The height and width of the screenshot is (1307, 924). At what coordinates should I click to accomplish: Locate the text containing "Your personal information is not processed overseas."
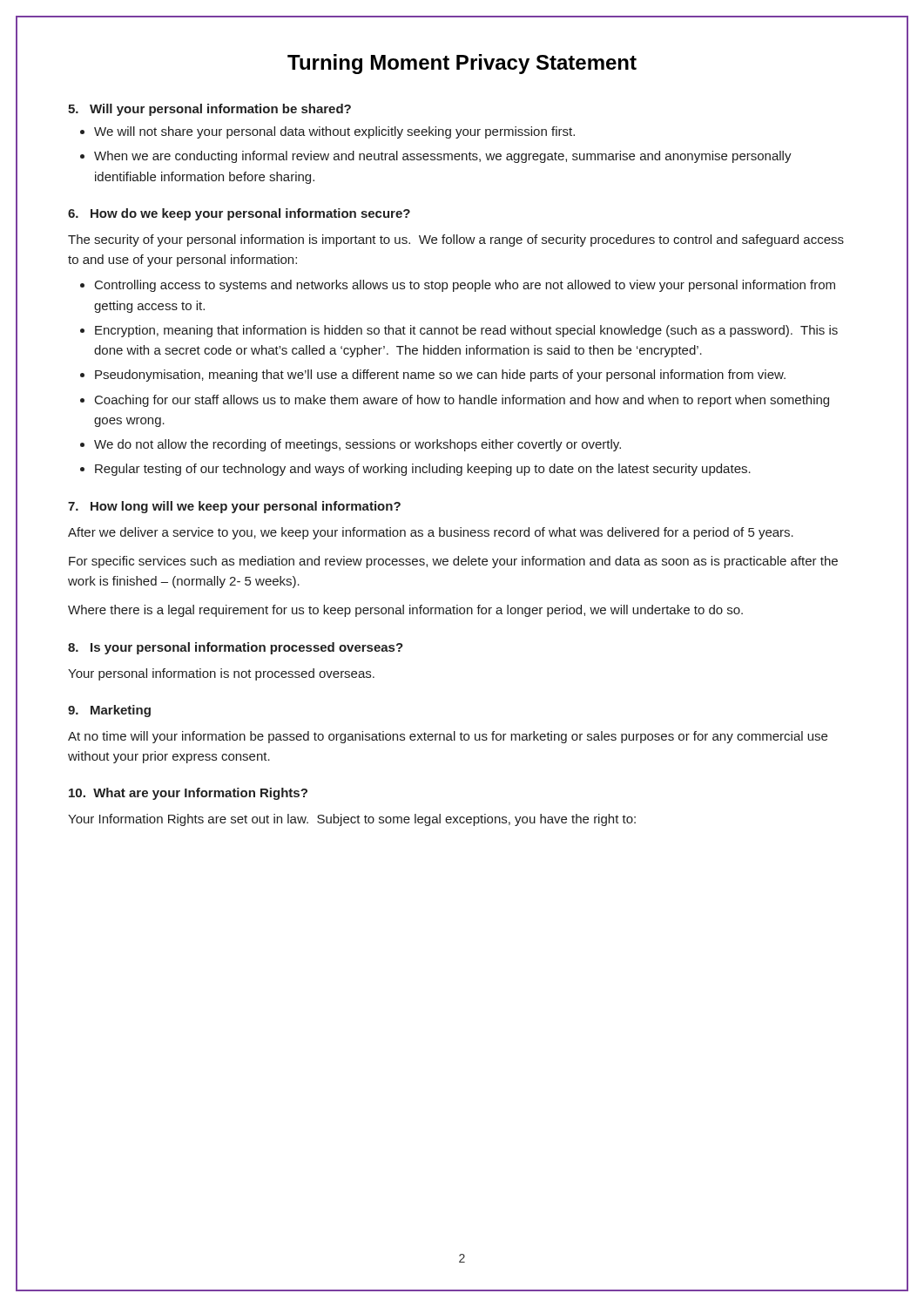(x=222, y=673)
